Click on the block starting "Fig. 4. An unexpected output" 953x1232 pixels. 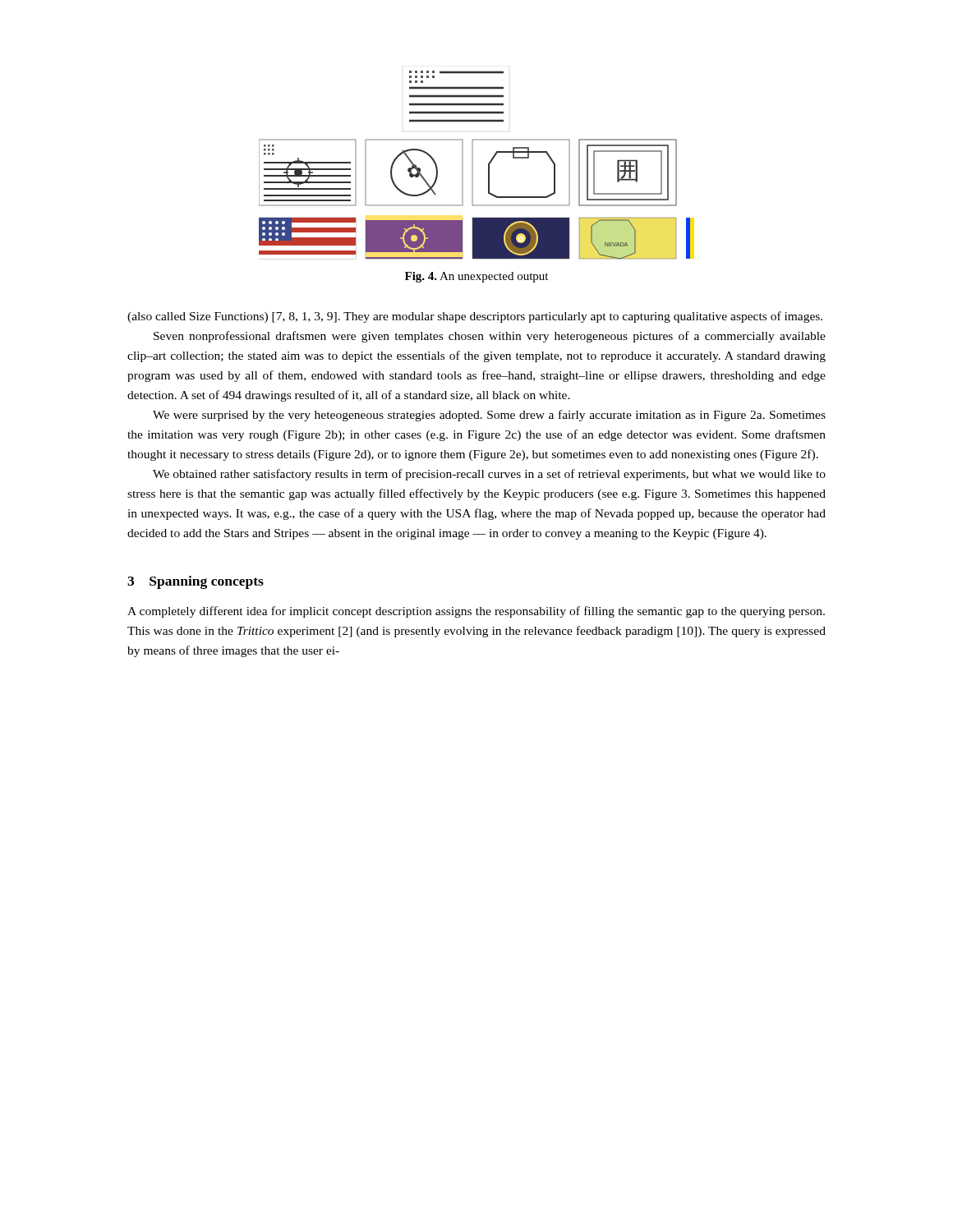476,276
